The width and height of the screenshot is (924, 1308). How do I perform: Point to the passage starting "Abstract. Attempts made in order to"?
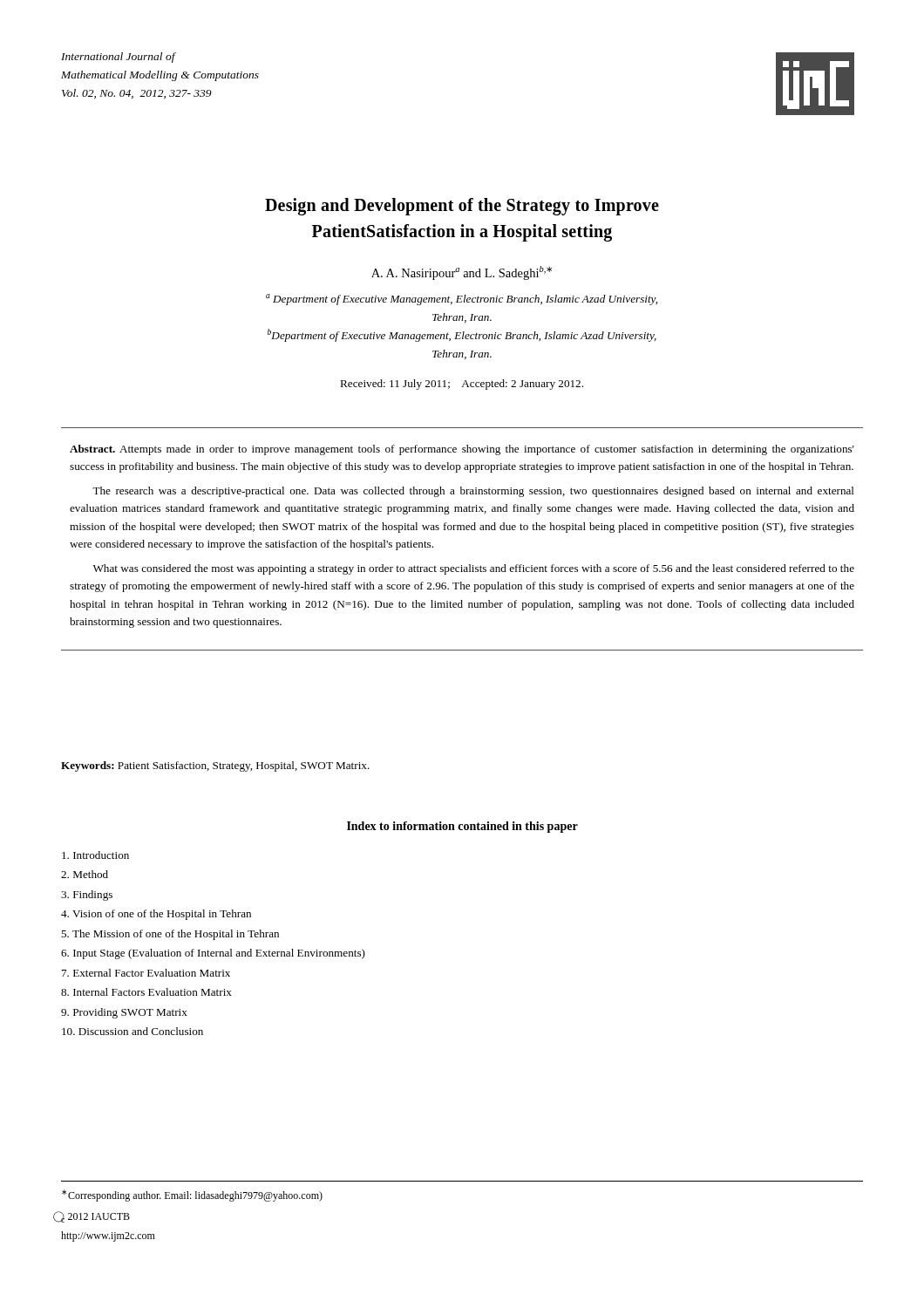coord(462,536)
